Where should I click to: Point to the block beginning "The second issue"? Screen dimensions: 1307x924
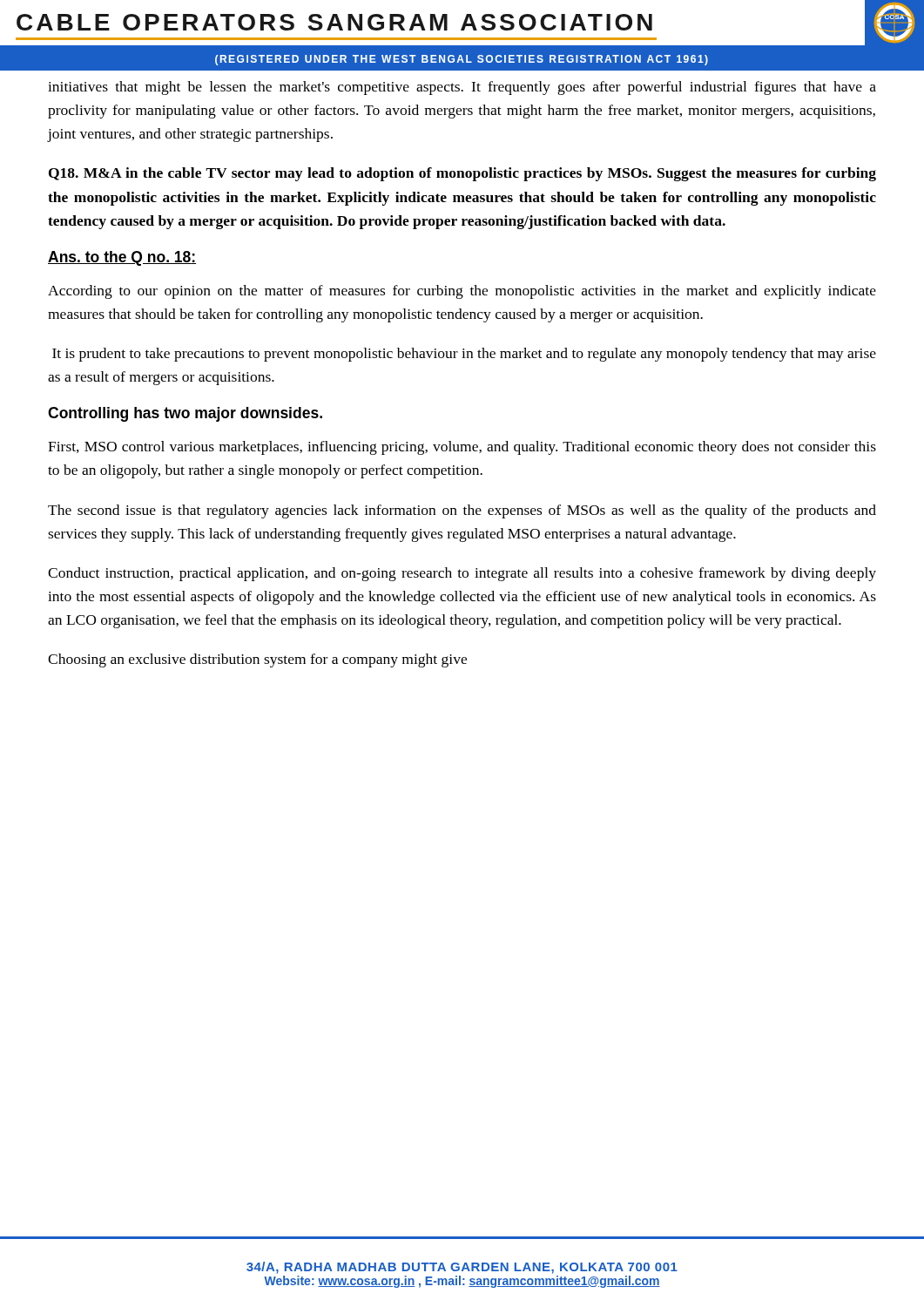tap(462, 521)
